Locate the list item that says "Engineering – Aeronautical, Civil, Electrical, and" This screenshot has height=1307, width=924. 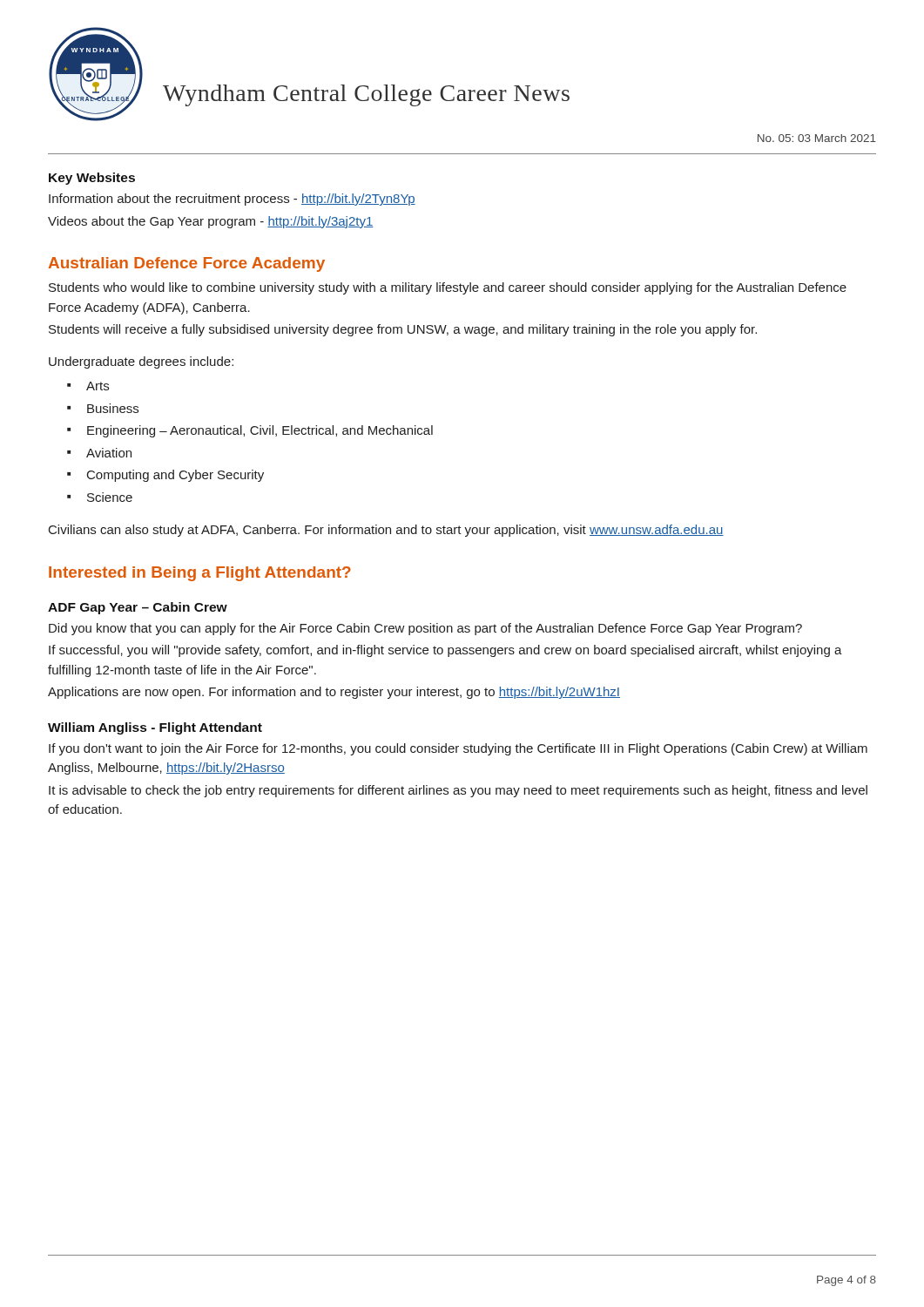[x=260, y=430]
